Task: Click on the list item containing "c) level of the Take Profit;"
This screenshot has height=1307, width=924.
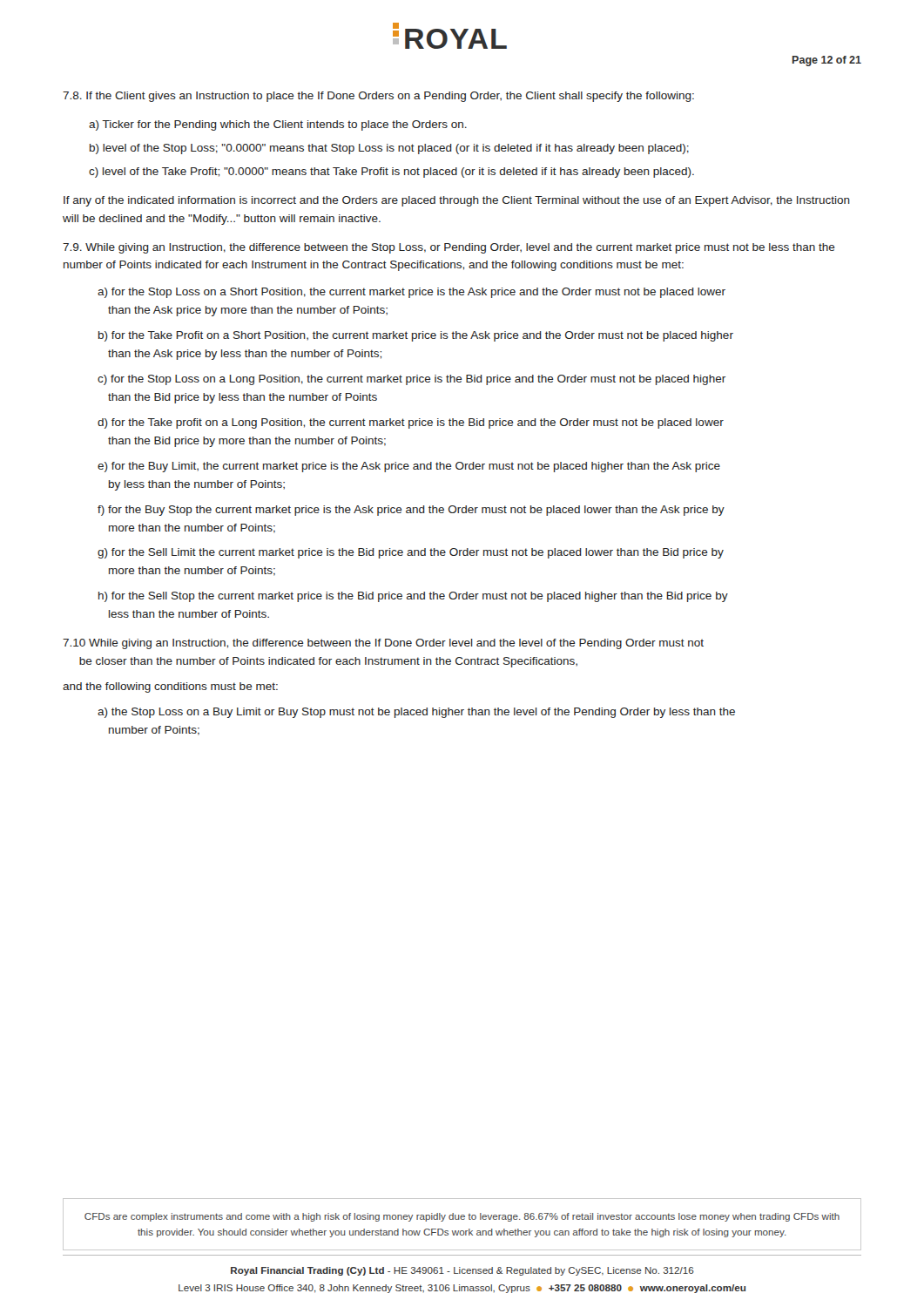Action: pyautogui.click(x=392, y=171)
